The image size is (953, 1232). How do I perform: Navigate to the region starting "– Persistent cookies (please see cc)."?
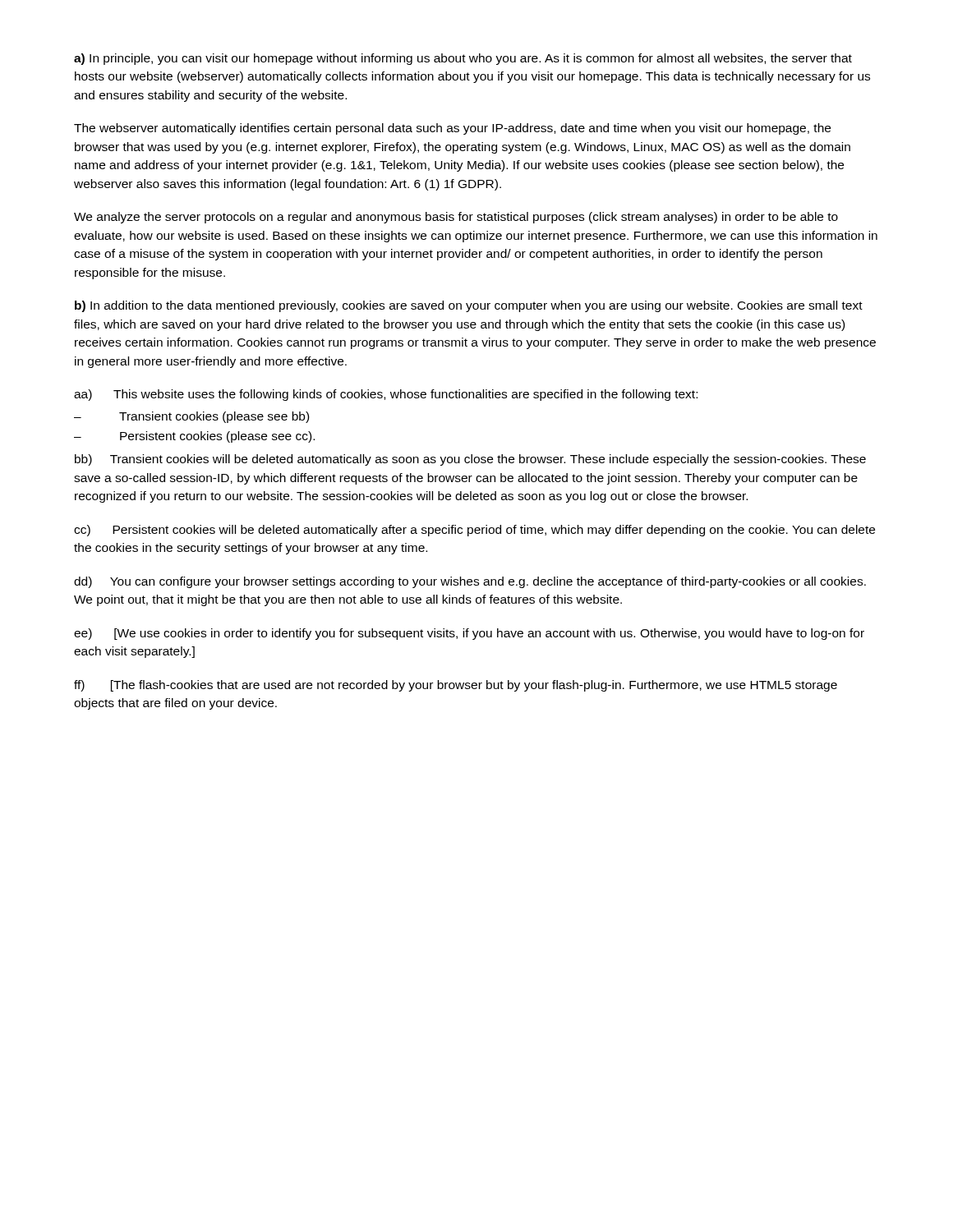(195, 436)
